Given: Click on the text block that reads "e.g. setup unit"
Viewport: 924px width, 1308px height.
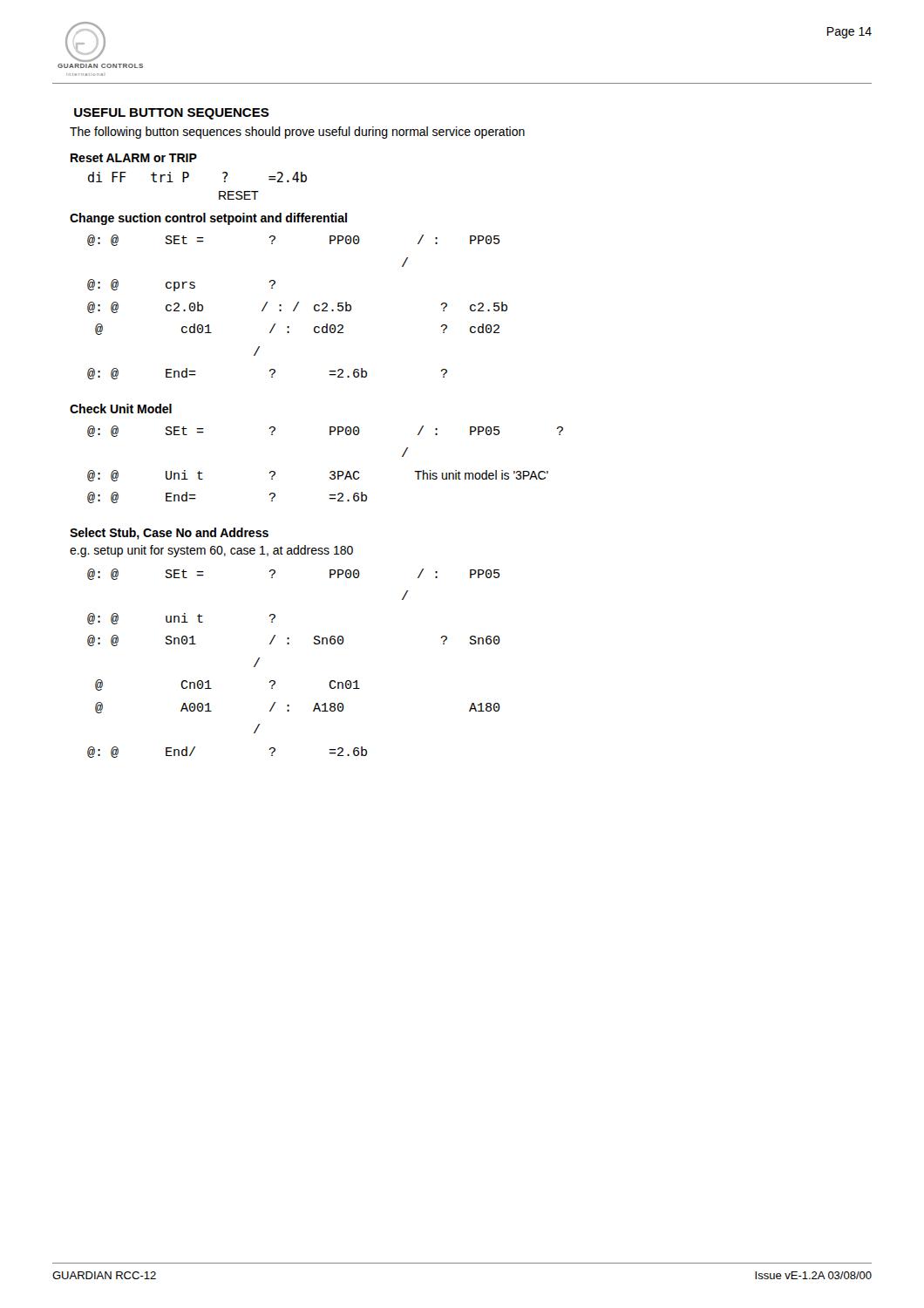Looking at the screenshot, I should [x=212, y=550].
